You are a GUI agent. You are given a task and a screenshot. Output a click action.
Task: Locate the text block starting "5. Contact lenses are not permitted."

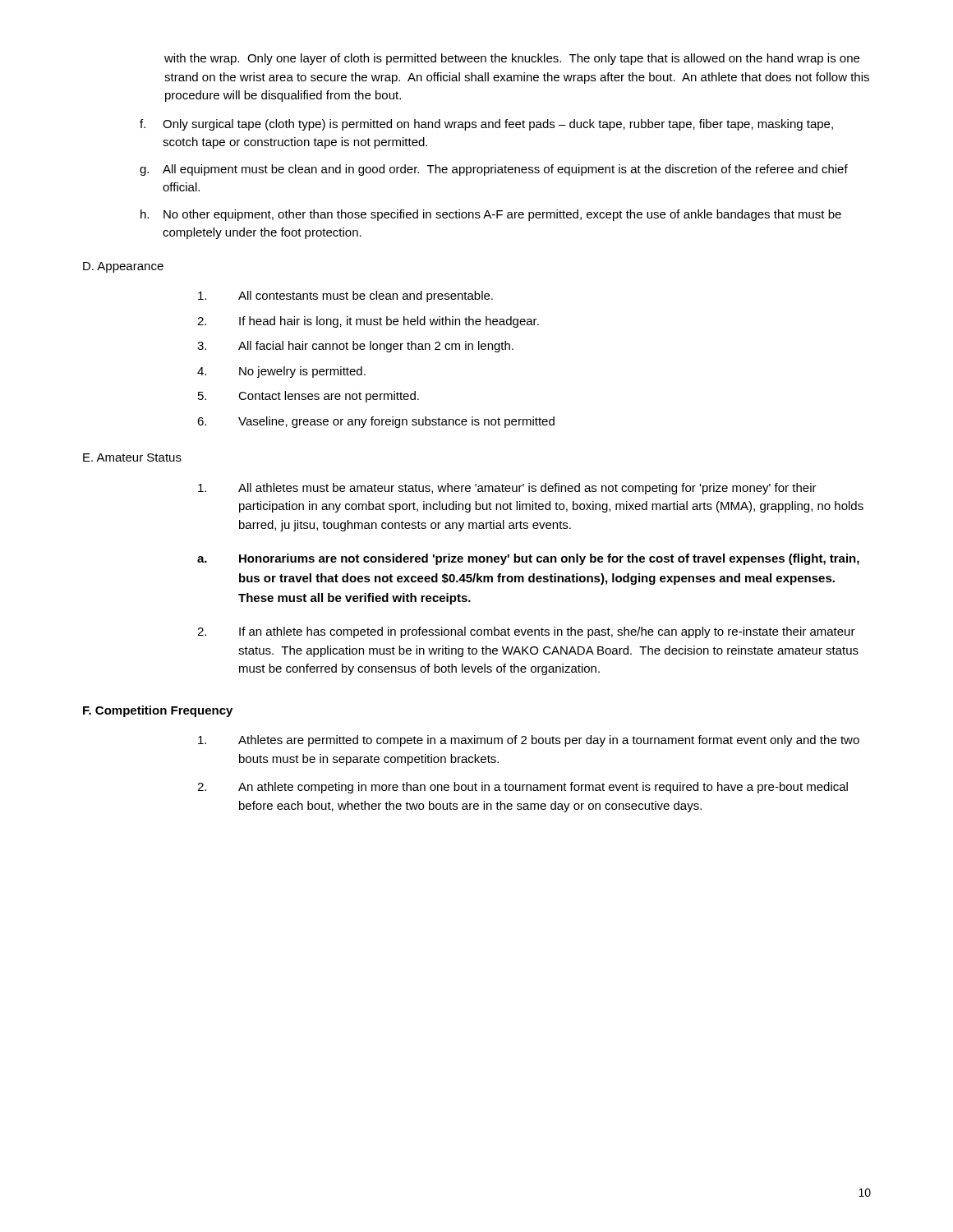[x=308, y=397]
